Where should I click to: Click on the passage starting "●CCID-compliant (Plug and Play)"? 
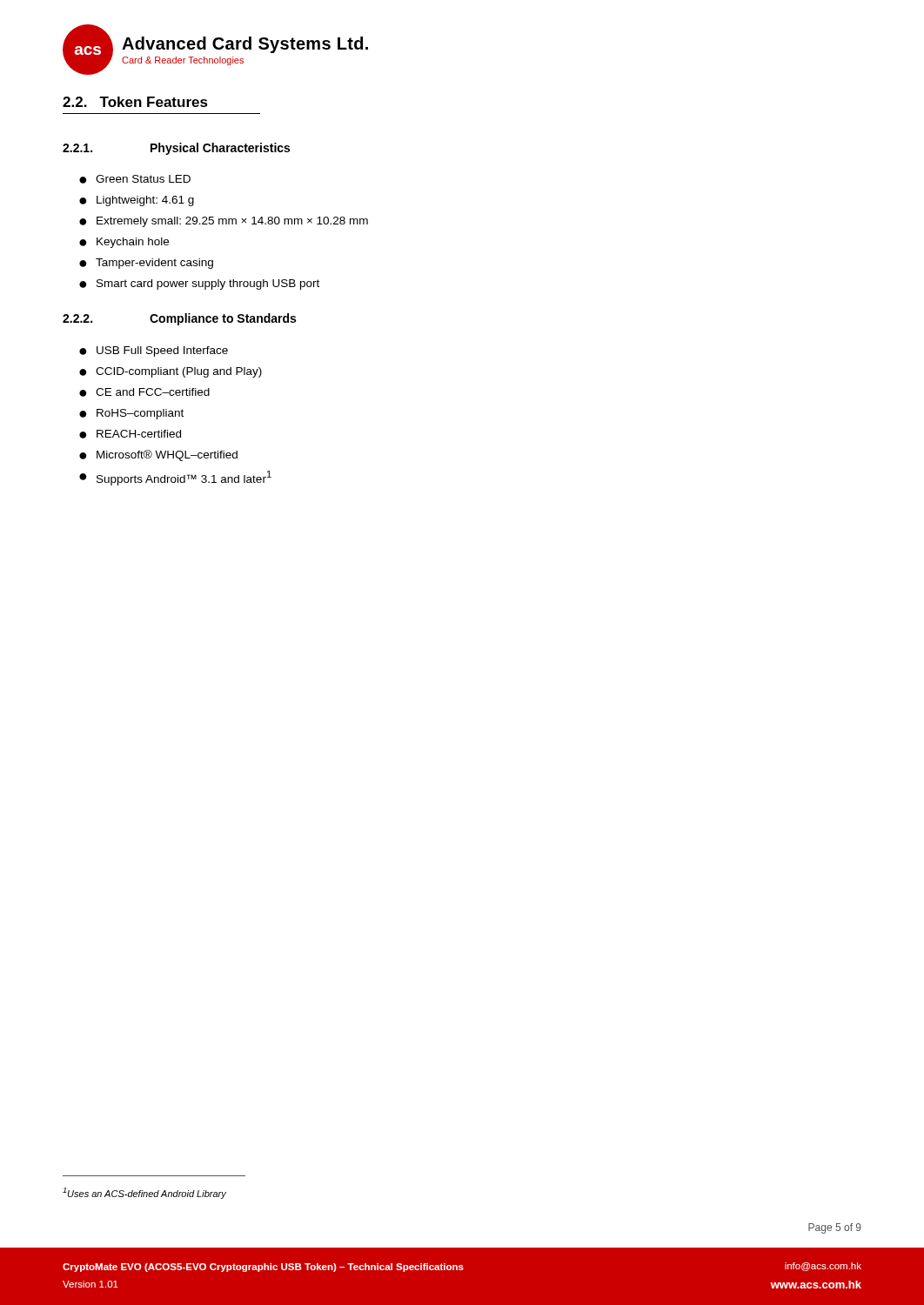pyautogui.click(x=170, y=372)
